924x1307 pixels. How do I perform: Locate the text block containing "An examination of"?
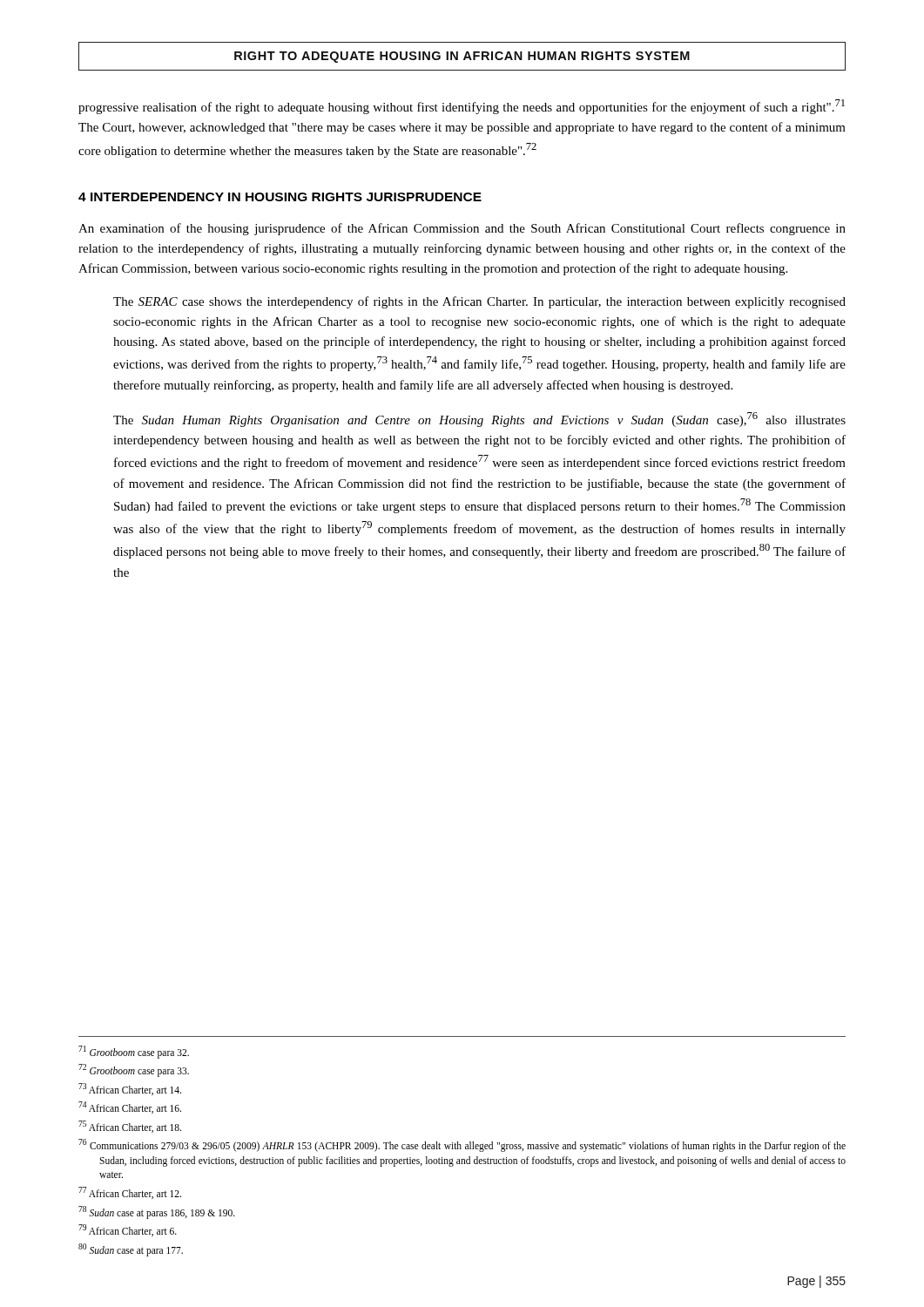pos(462,248)
